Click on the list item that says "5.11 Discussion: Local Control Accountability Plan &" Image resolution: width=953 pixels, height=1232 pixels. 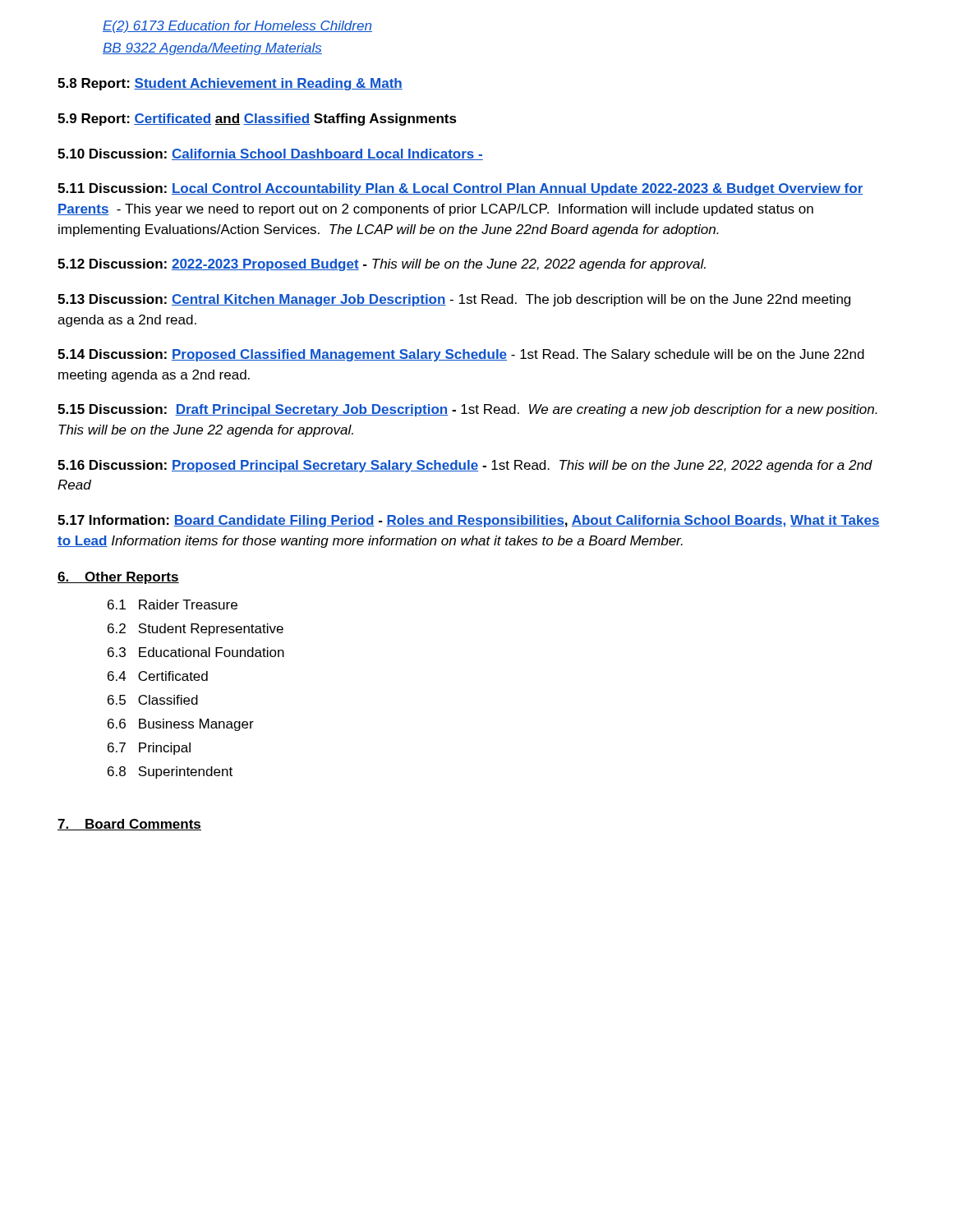coord(460,209)
